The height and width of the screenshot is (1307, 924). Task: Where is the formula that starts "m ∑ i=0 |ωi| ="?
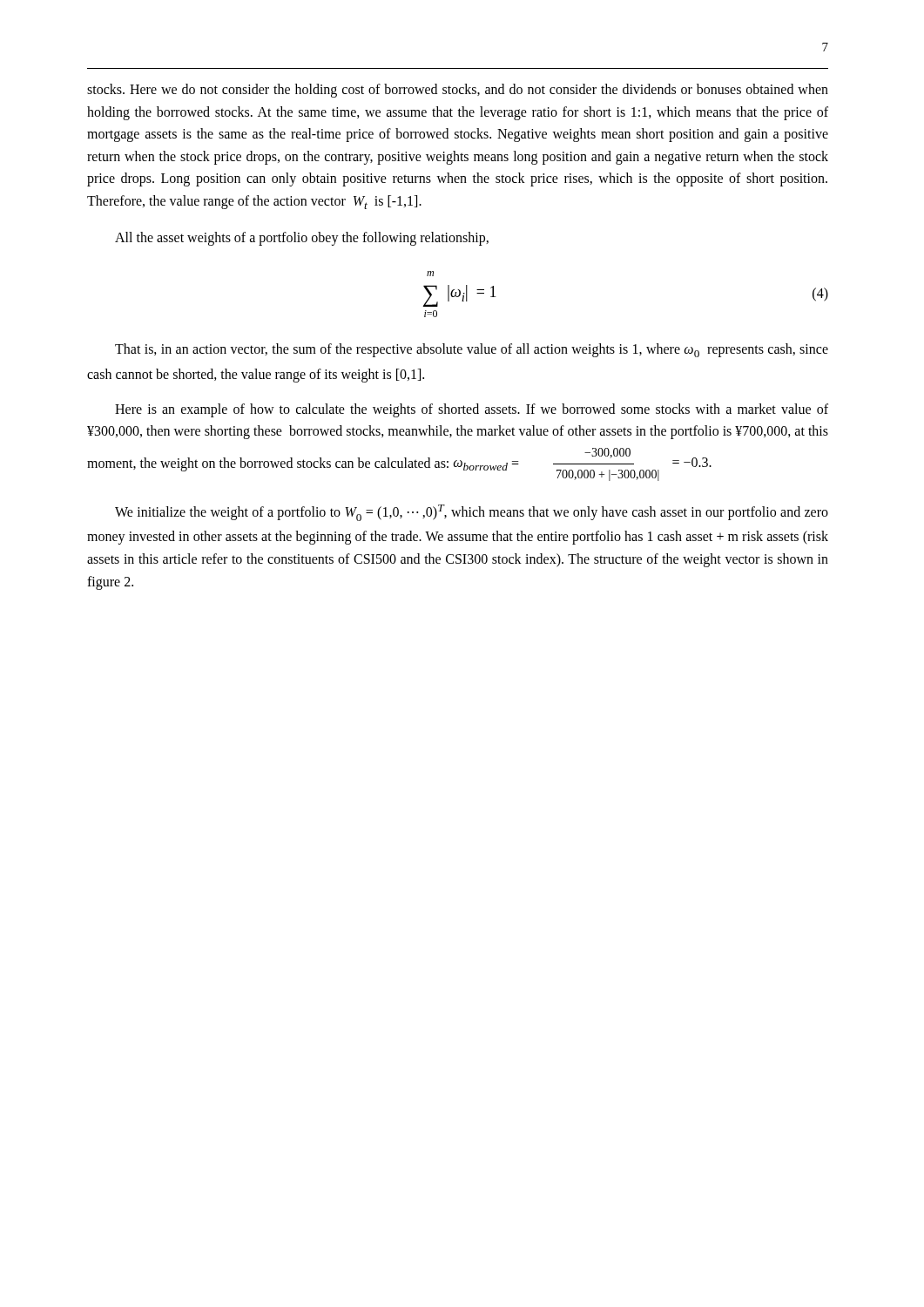point(458,294)
